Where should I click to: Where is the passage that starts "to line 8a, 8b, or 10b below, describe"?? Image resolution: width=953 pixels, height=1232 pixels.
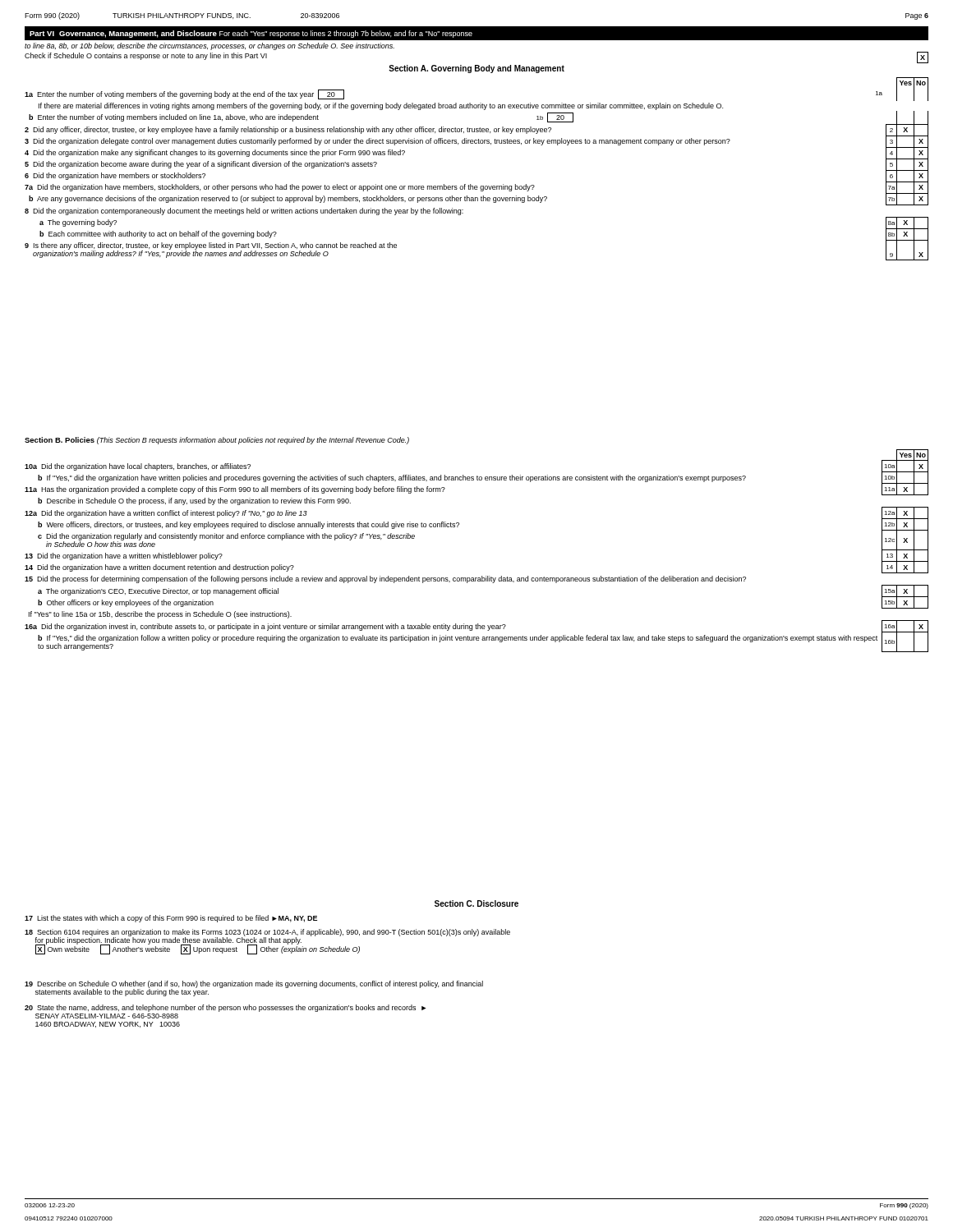coord(210,46)
